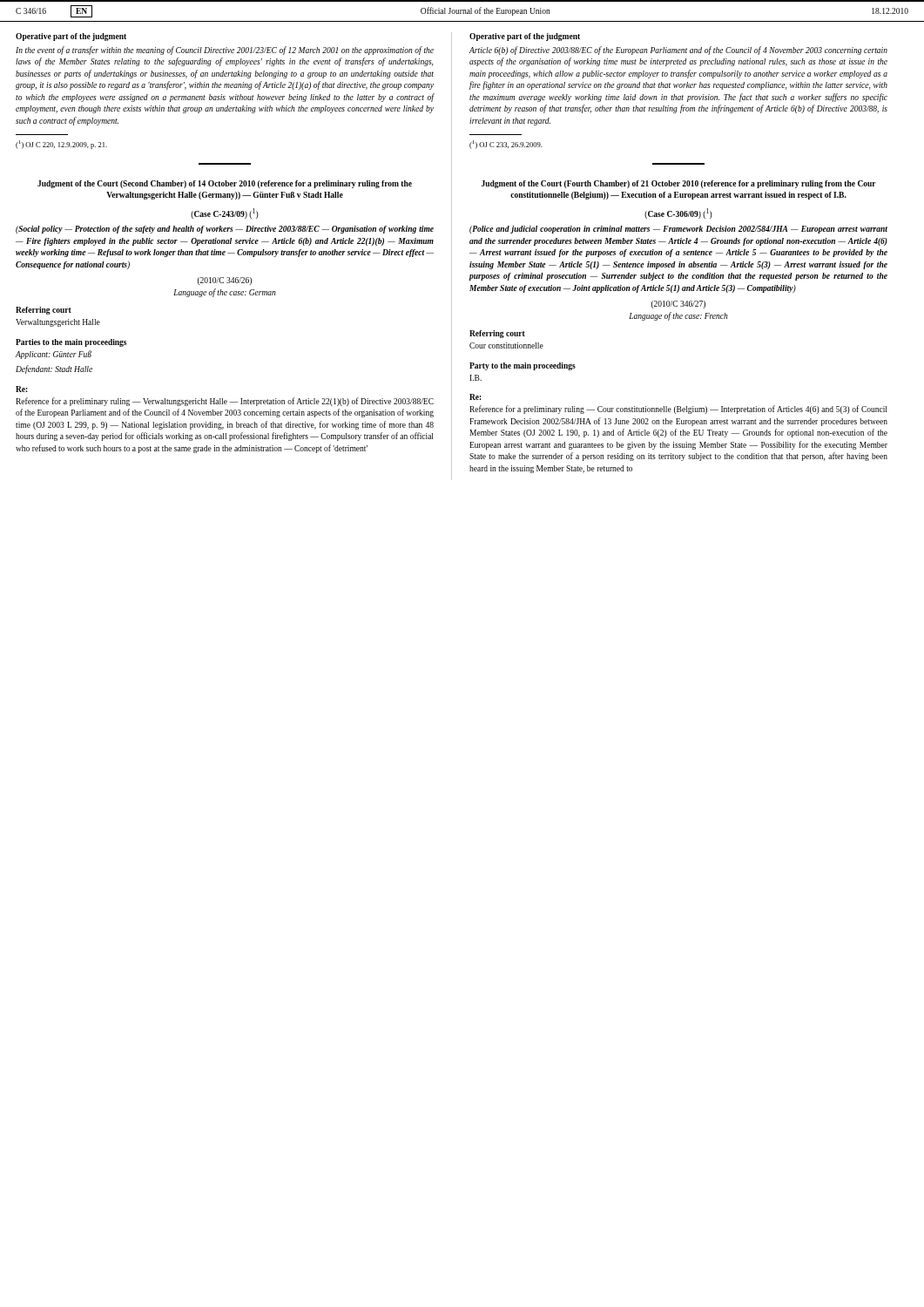Point to the block beginning "In the event of a transfer"
The height and width of the screenshot is (1307, 924).
click(x=225, y=86)
